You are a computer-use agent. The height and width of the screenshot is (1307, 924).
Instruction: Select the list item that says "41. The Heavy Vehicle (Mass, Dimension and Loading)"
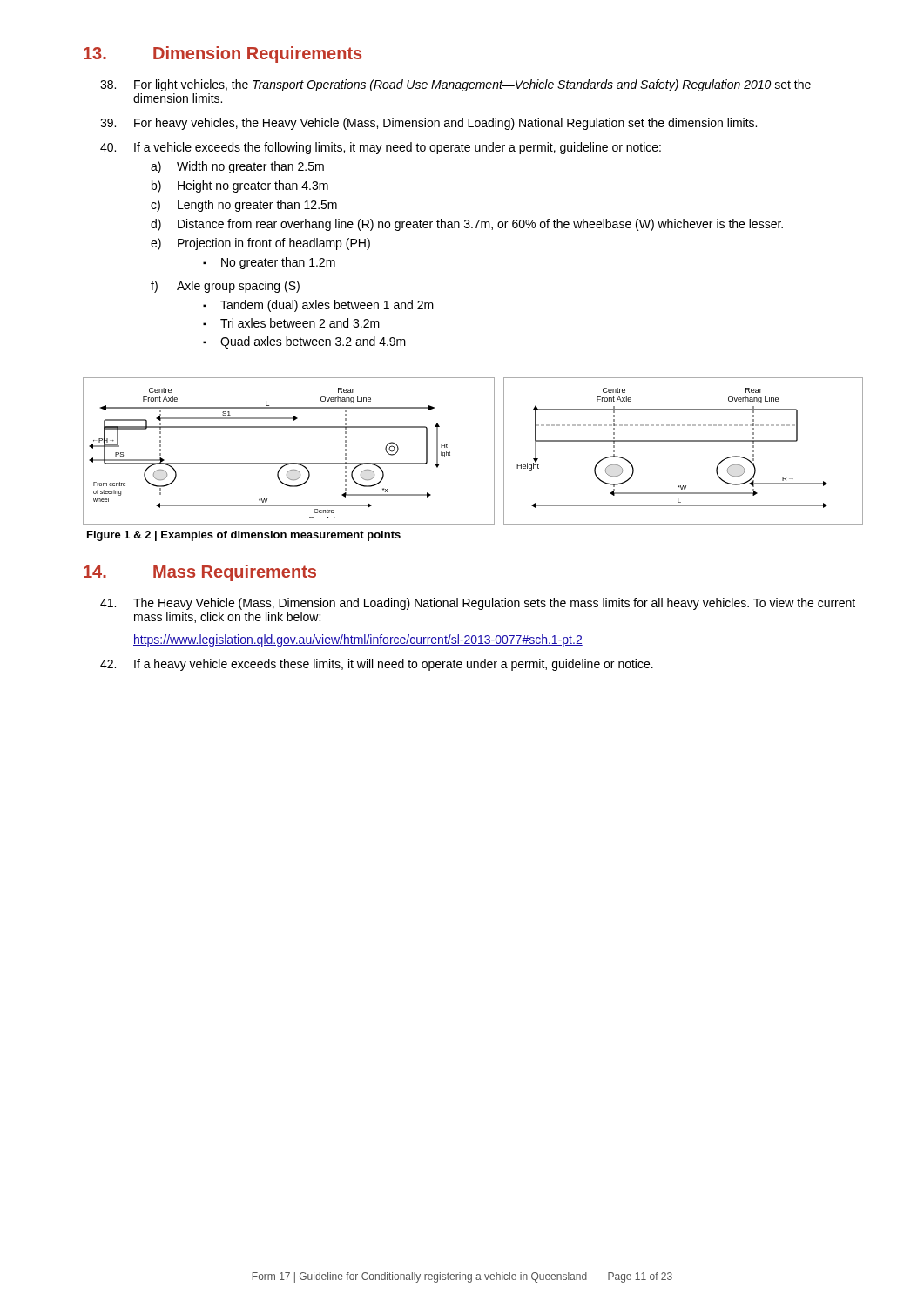pyautogui.click(x=482, y=610)
